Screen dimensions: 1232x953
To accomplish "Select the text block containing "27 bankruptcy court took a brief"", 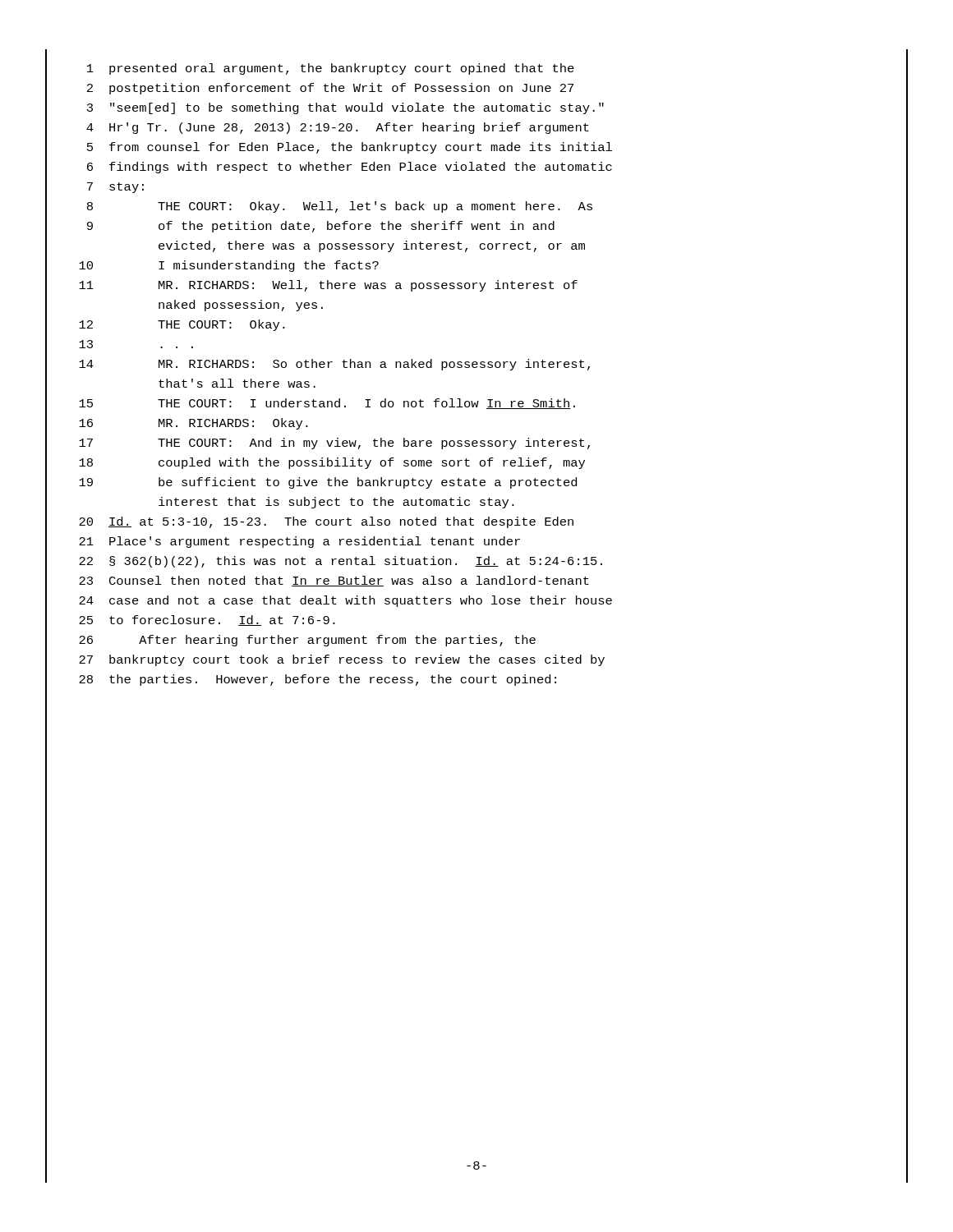I will click(476, 661).
